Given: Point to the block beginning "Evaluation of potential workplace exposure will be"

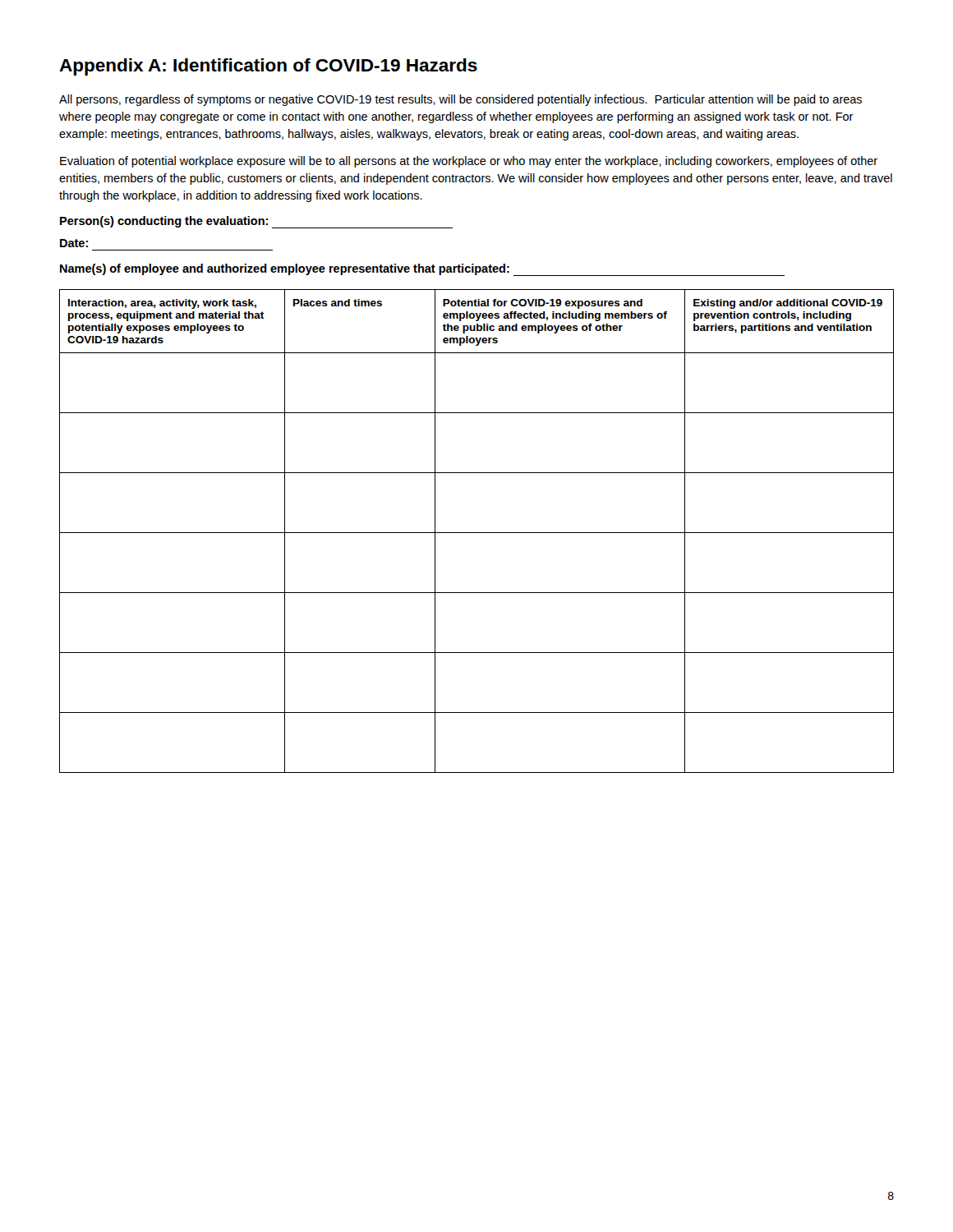Looking at the screenshot, I should [476, 179].
